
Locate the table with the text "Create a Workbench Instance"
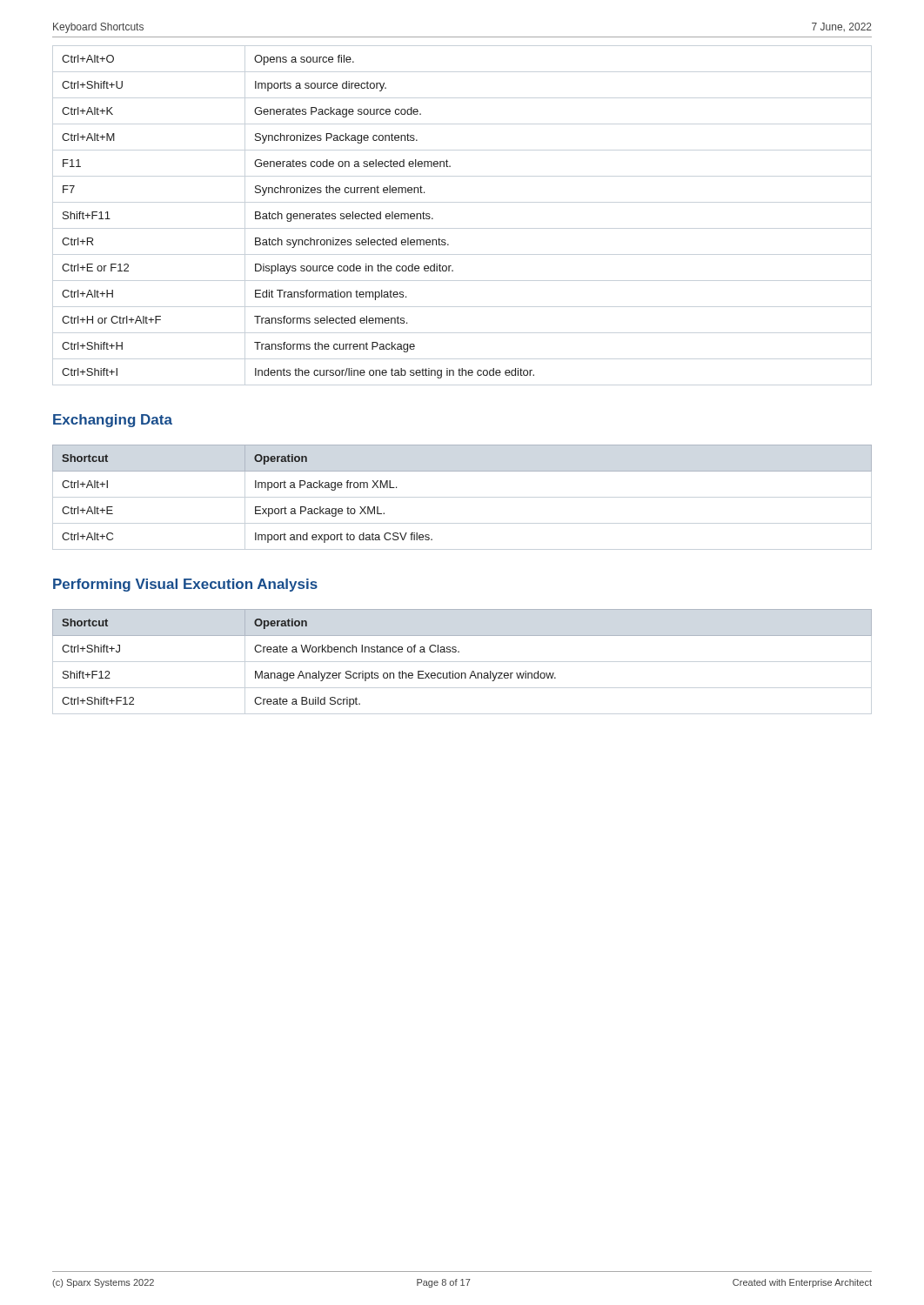(x=462, y=662)
